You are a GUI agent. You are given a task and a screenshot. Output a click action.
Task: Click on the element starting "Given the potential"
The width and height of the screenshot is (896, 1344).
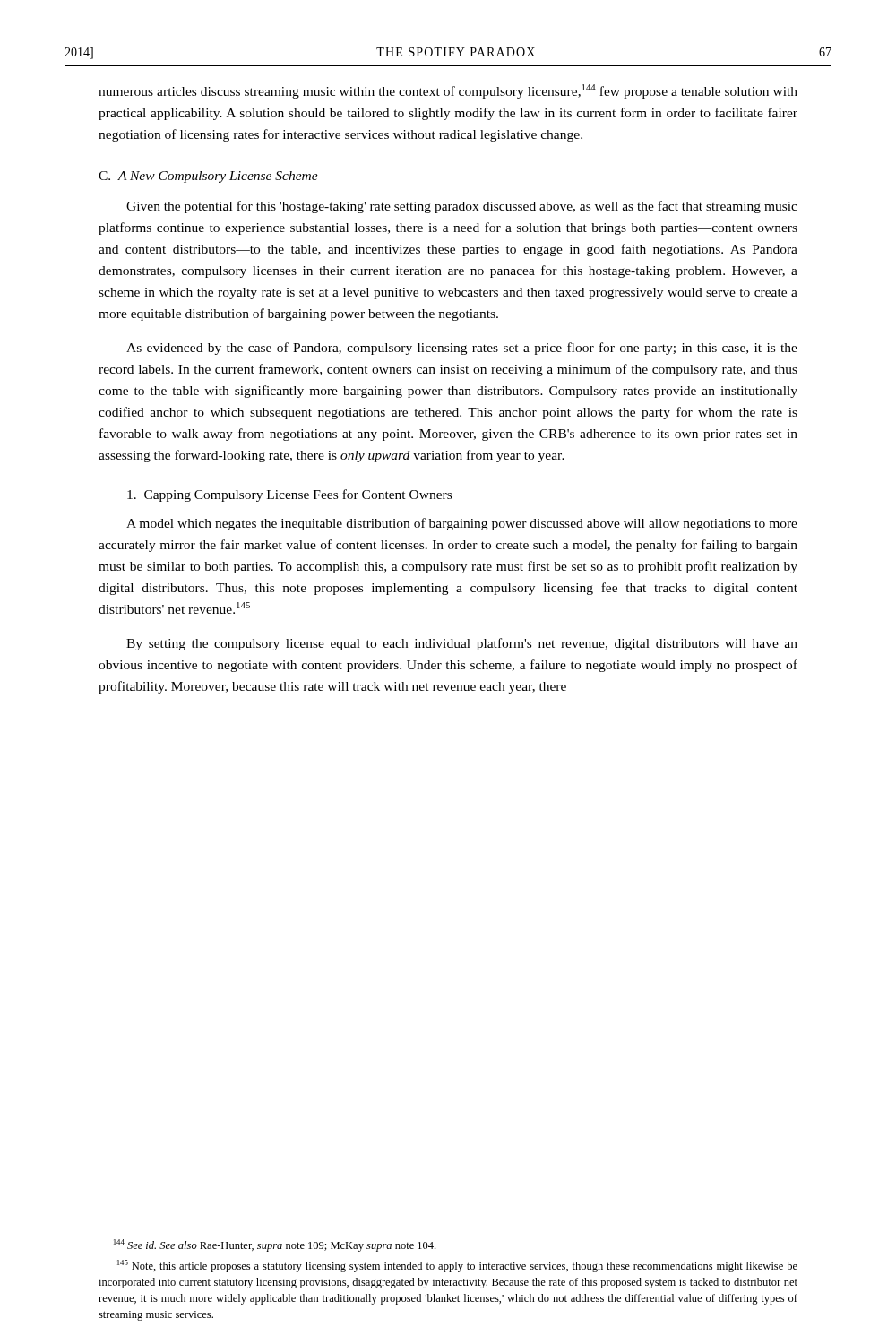coord(448,260)
